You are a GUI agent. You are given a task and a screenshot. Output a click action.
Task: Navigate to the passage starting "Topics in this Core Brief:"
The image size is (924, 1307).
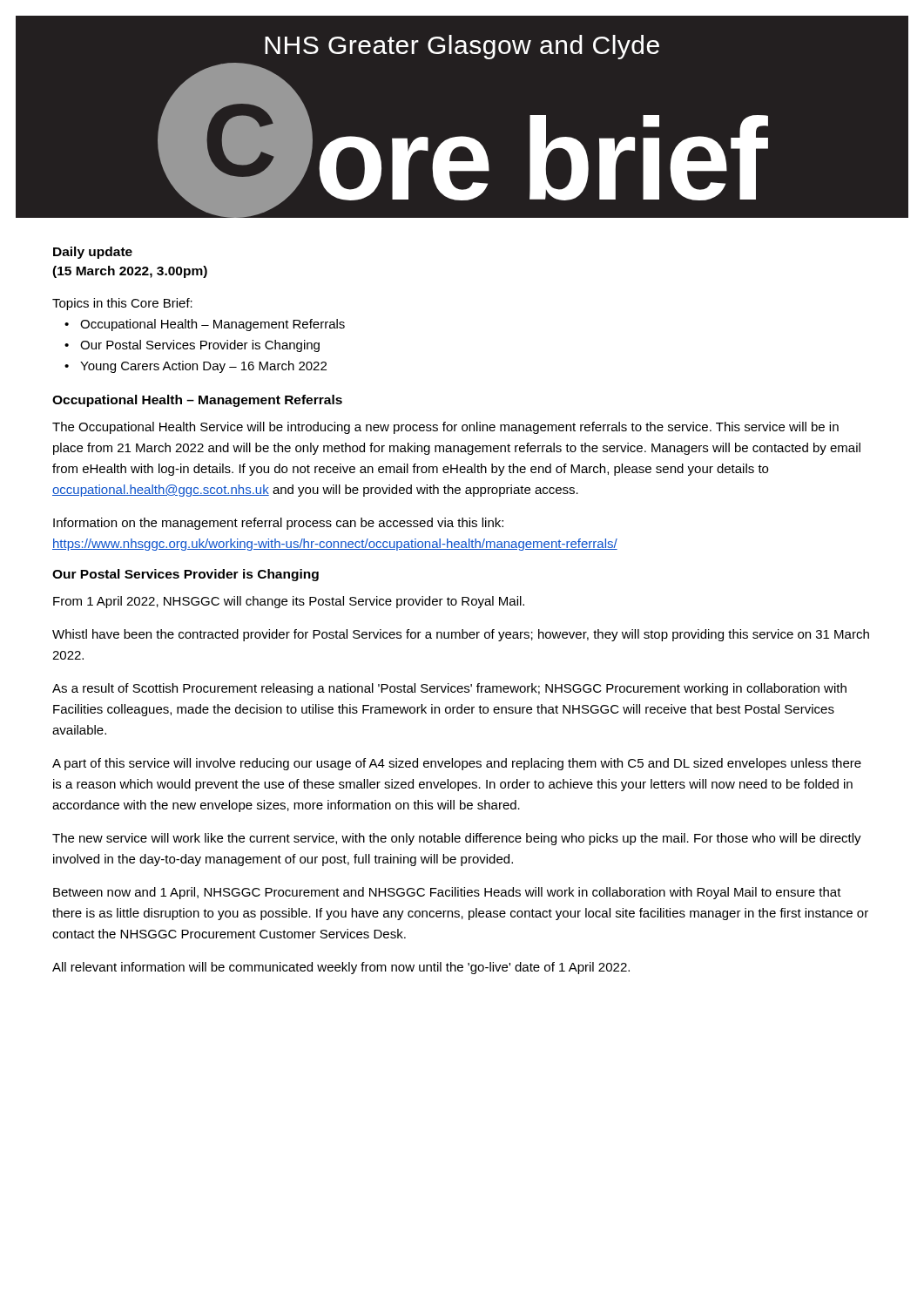[123, 303]
